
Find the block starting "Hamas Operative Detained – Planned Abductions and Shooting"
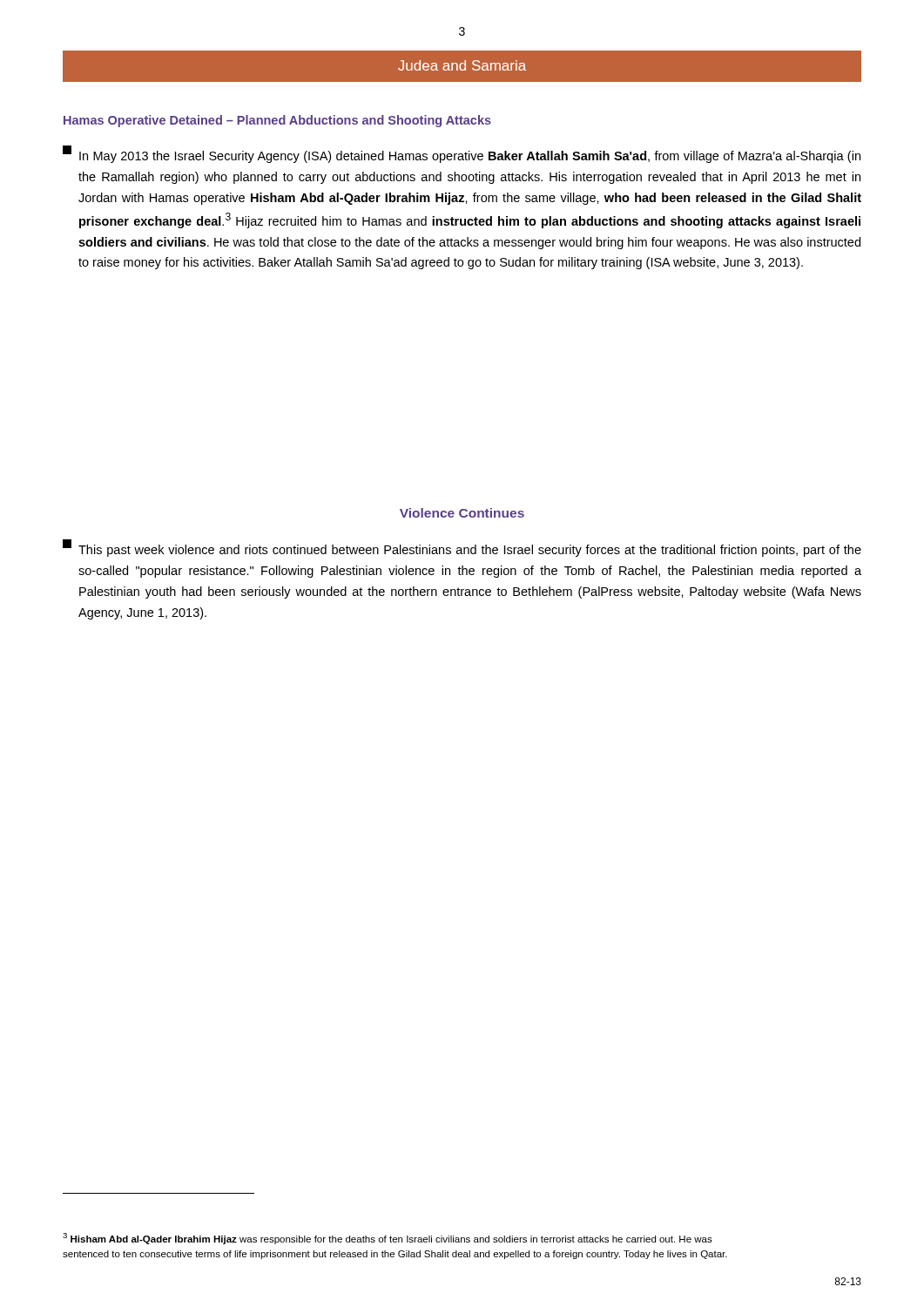(277, 120)
